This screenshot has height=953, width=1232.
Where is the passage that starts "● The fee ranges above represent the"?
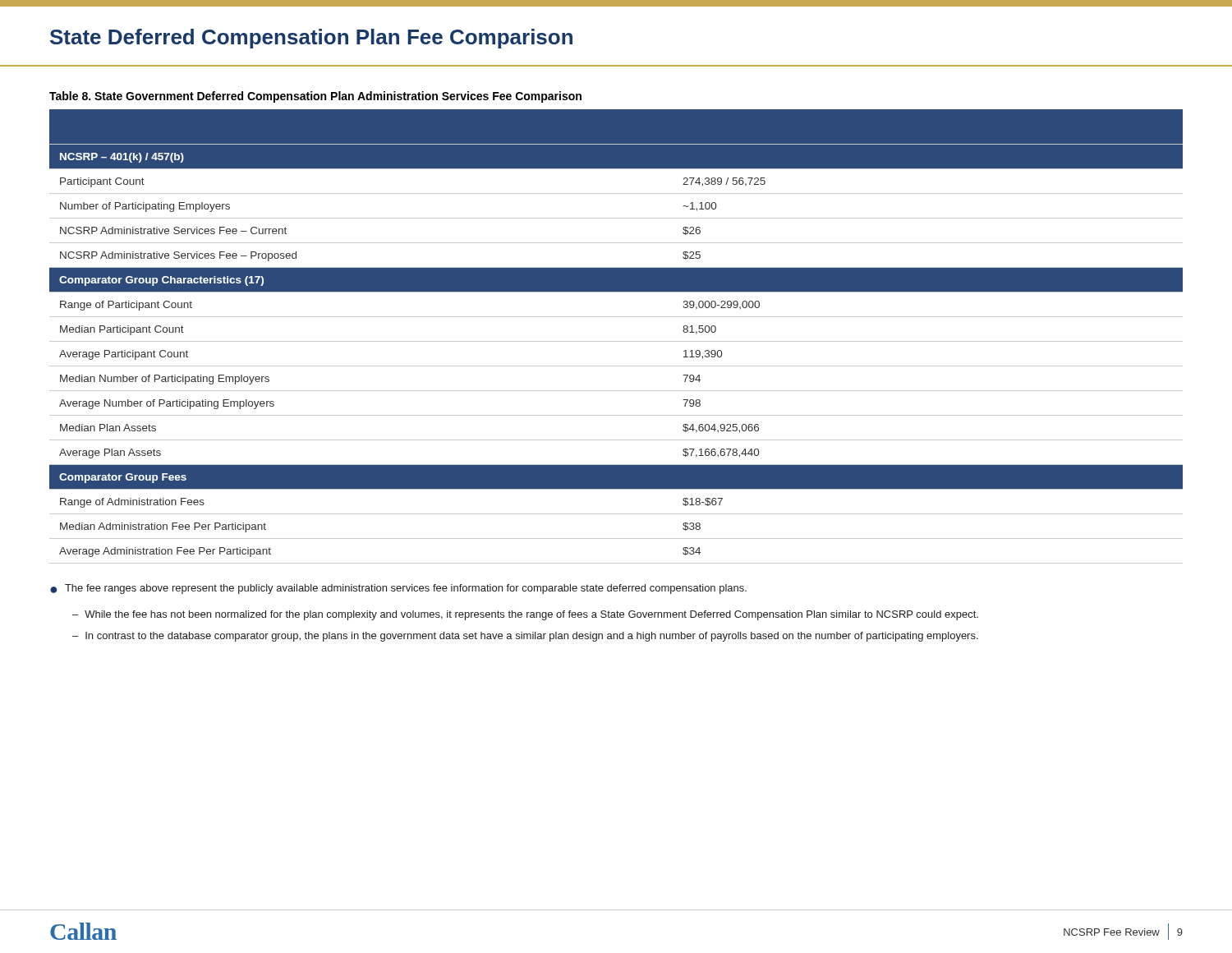click(398, 590)
